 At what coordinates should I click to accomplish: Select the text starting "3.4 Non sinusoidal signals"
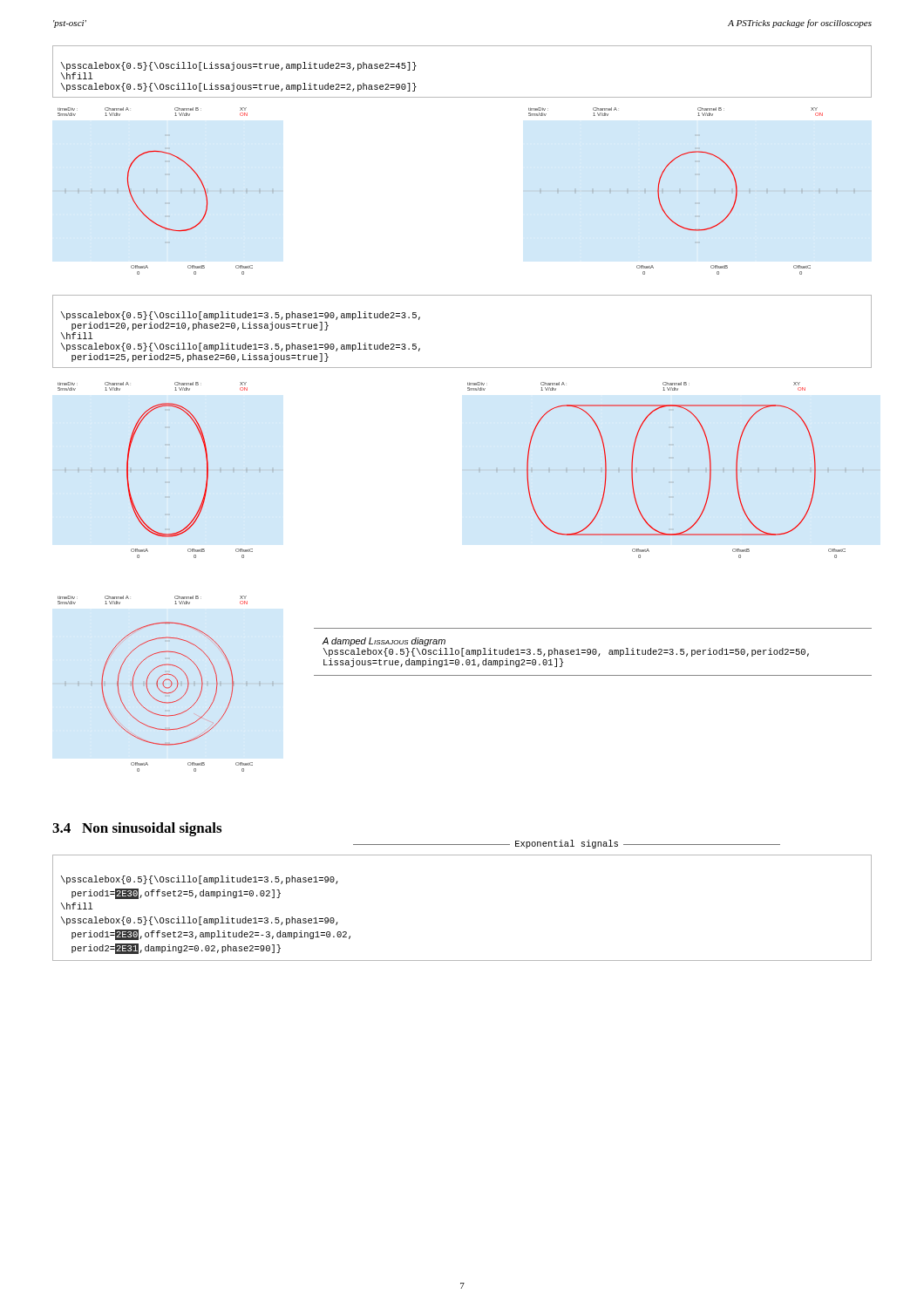click(137, 828)
